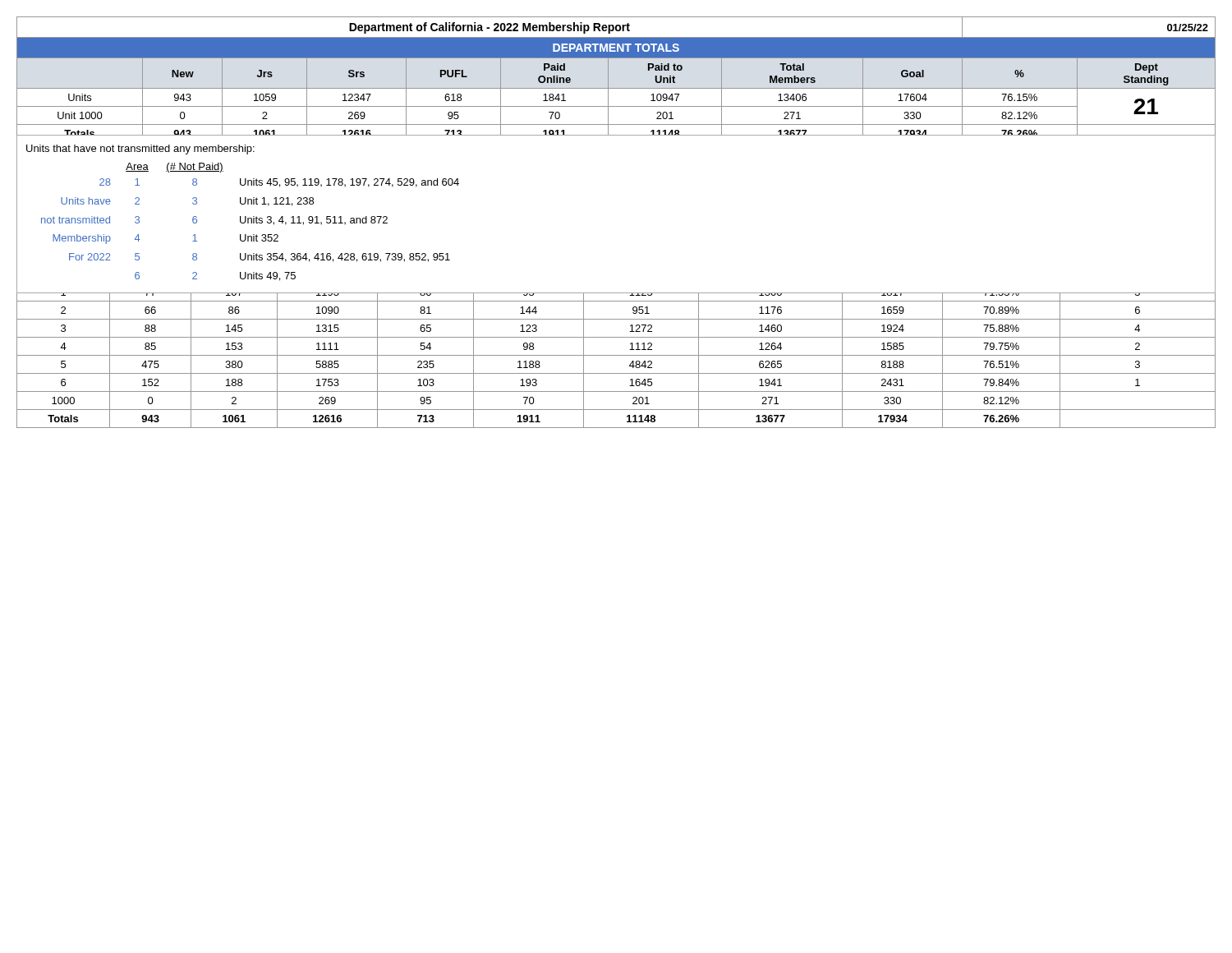Select the table that reads "Unit 352"

point(616,214)
